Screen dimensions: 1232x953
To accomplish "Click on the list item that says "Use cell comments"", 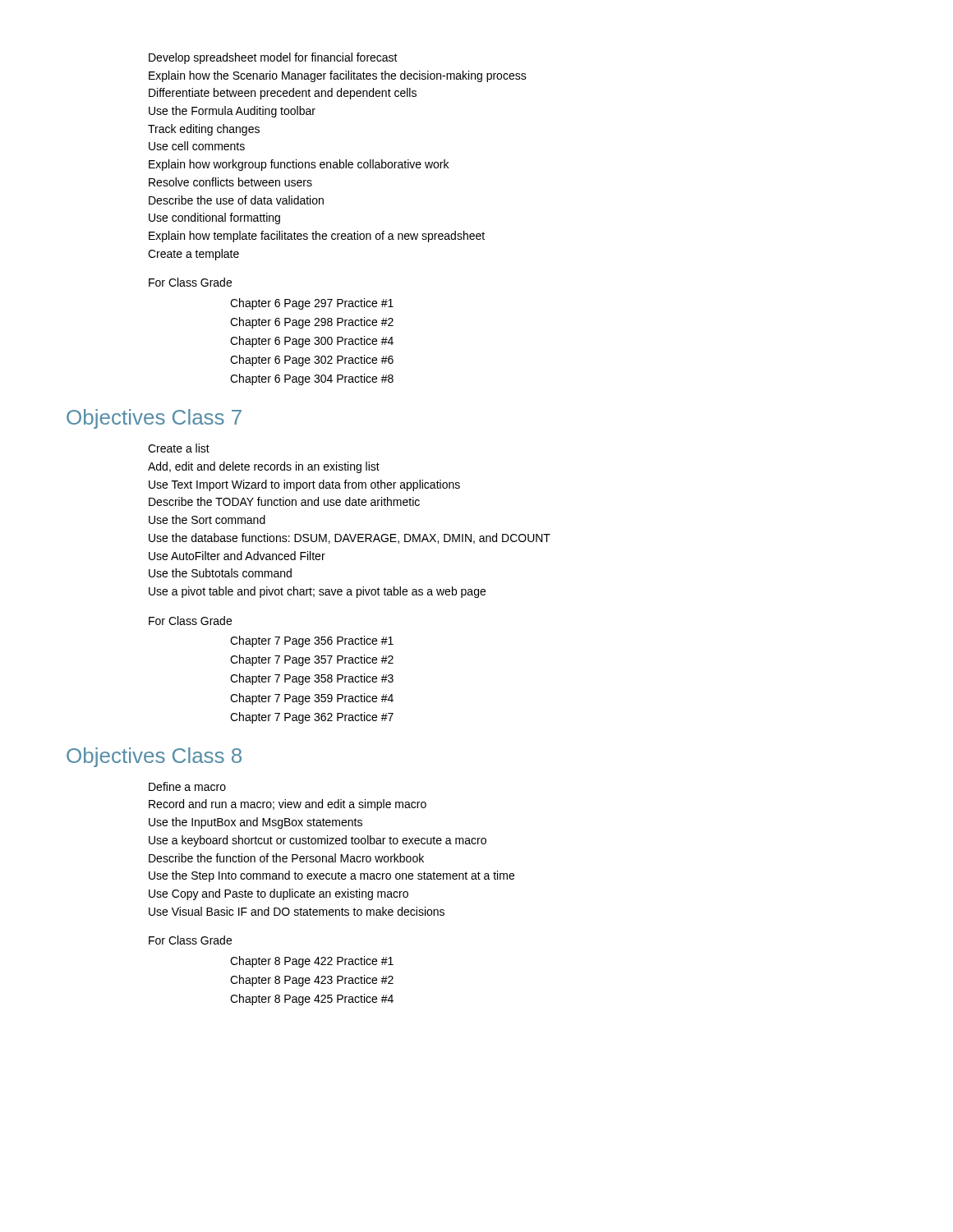I will tap(196, 147).
